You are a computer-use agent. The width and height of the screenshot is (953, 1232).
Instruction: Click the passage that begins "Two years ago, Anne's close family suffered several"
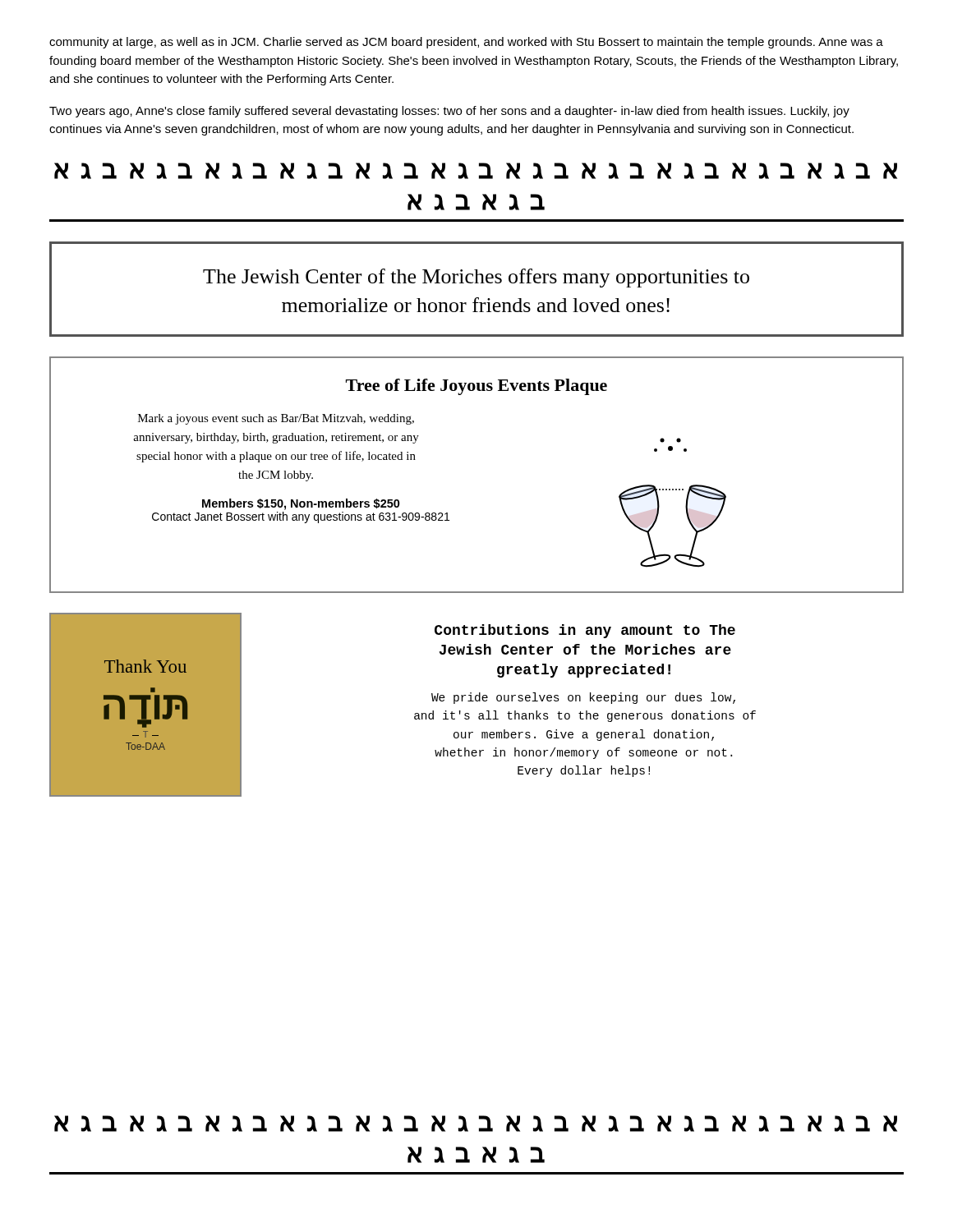pos(452,119)
